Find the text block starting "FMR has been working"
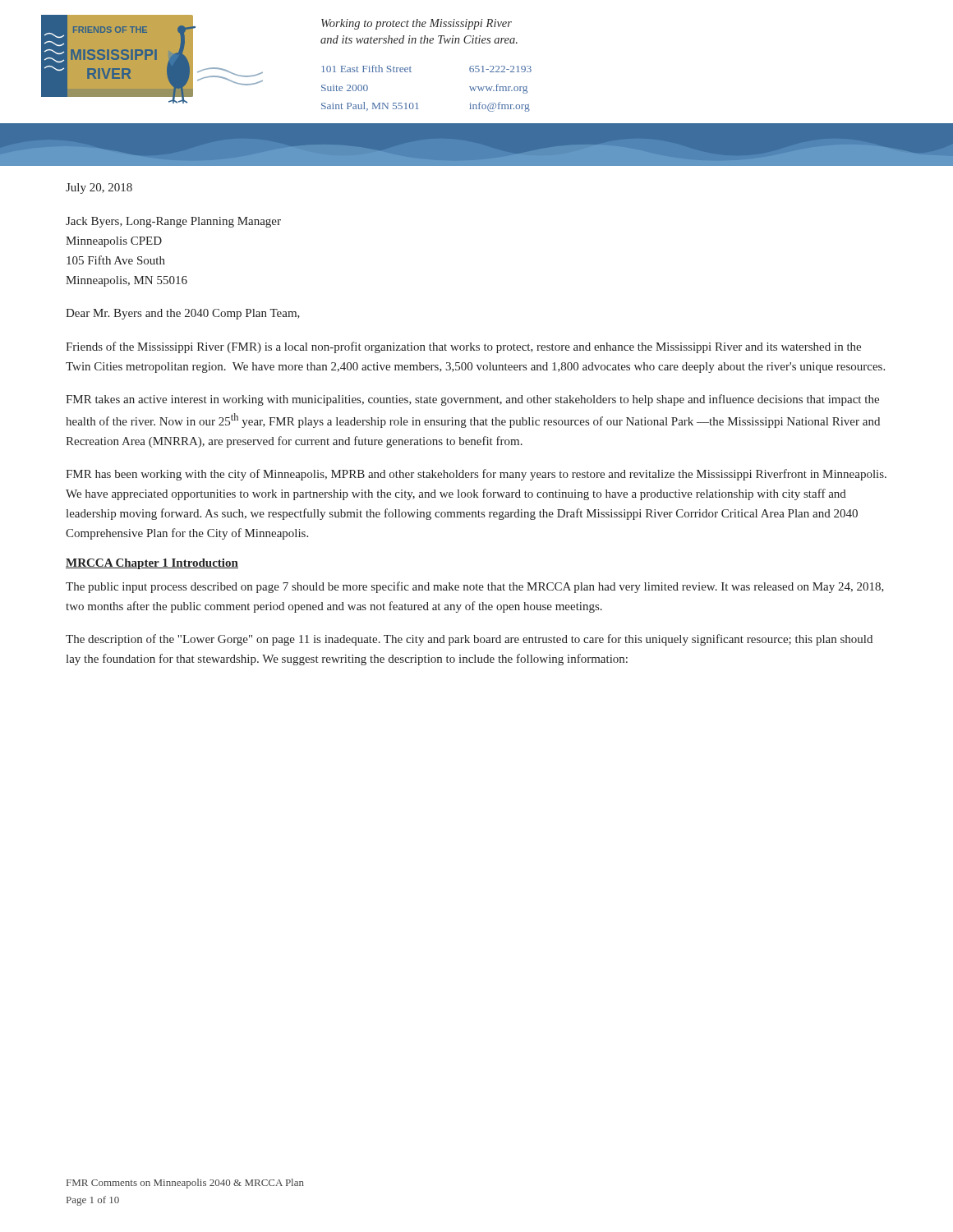This screenshot has width=953, height=1232. click(x=476, y=503)
